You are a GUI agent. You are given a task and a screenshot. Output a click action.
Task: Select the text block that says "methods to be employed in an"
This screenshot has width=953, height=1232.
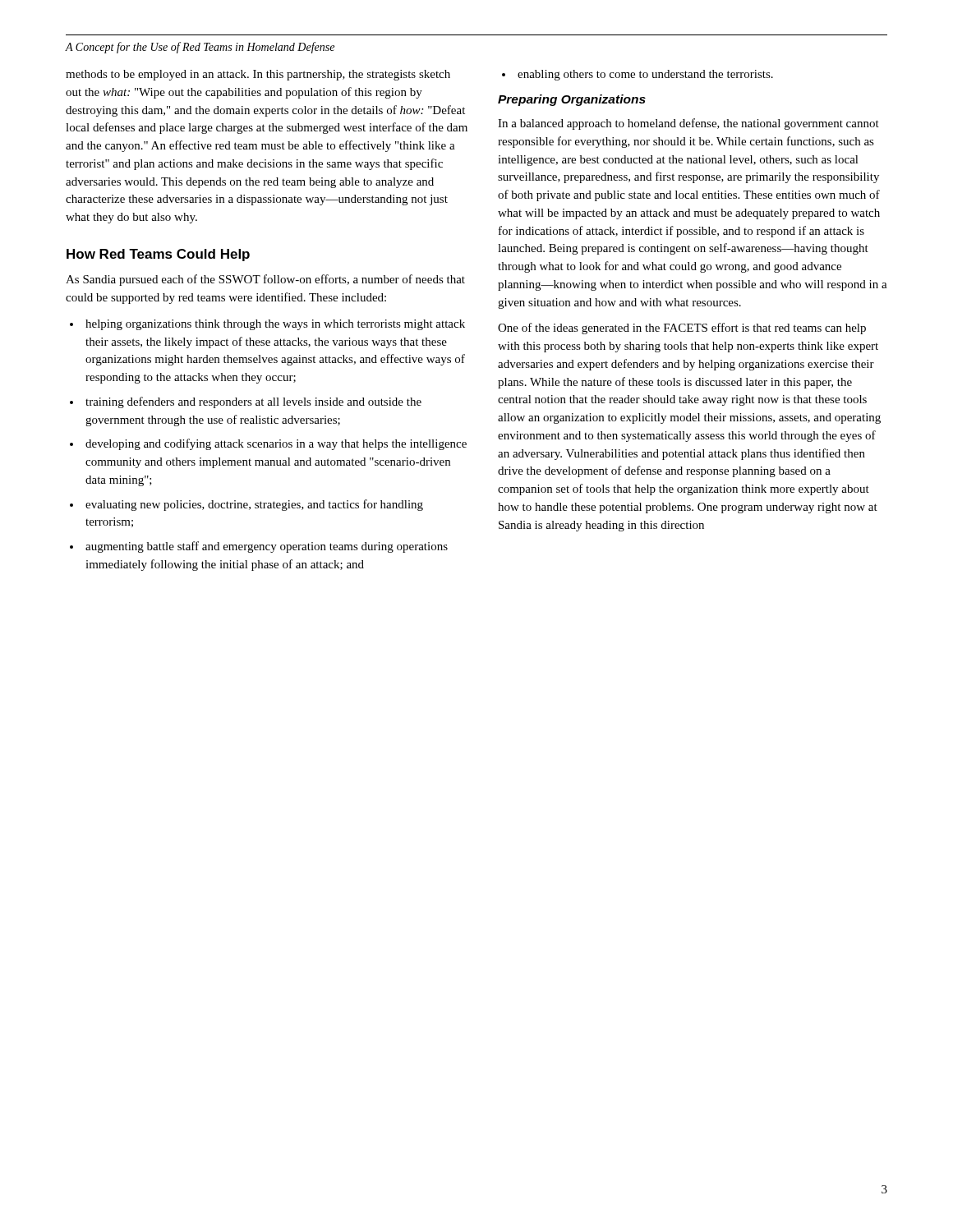pos(267,146)
